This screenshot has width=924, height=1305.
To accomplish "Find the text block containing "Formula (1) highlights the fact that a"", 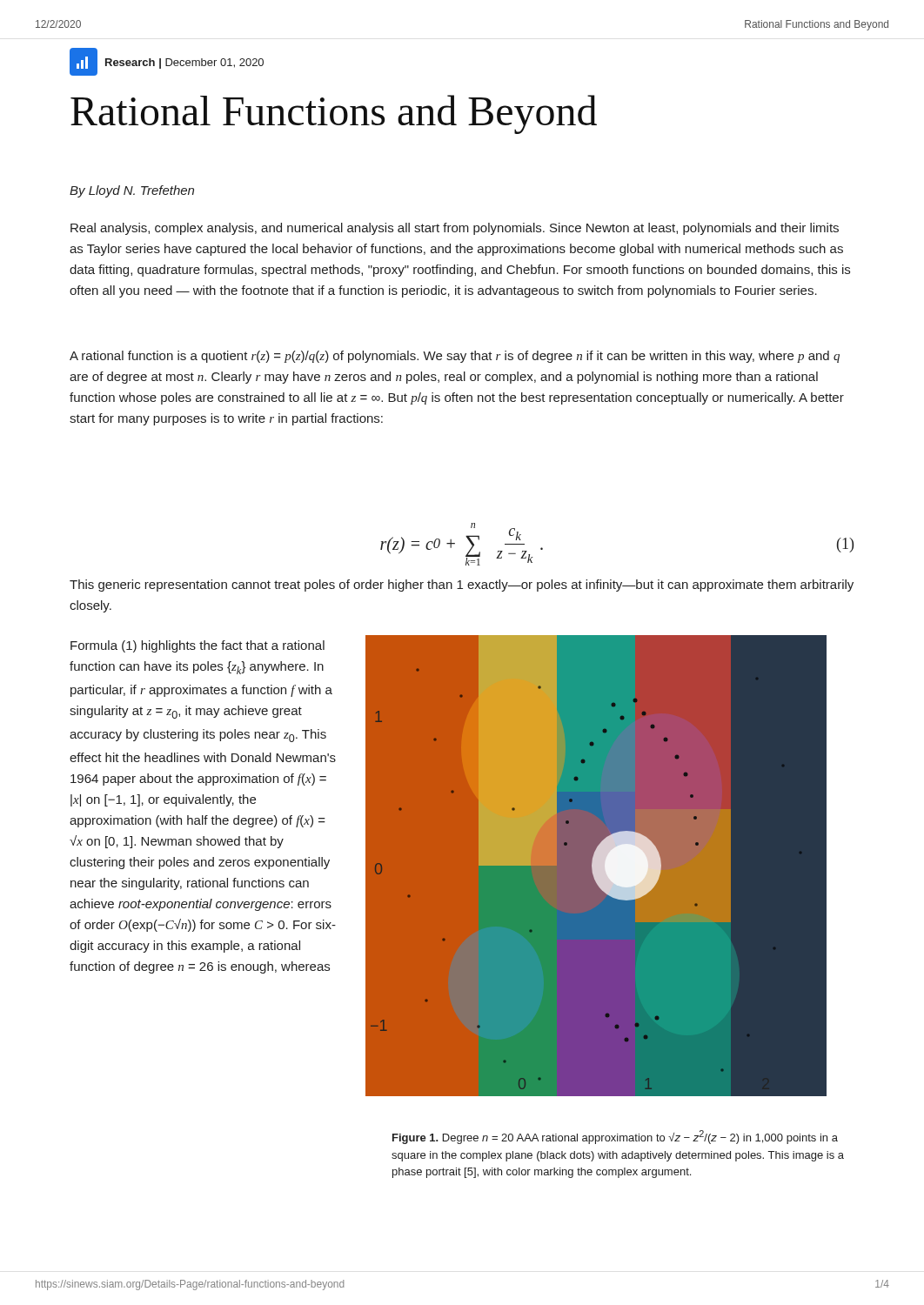I will [203, 806].
